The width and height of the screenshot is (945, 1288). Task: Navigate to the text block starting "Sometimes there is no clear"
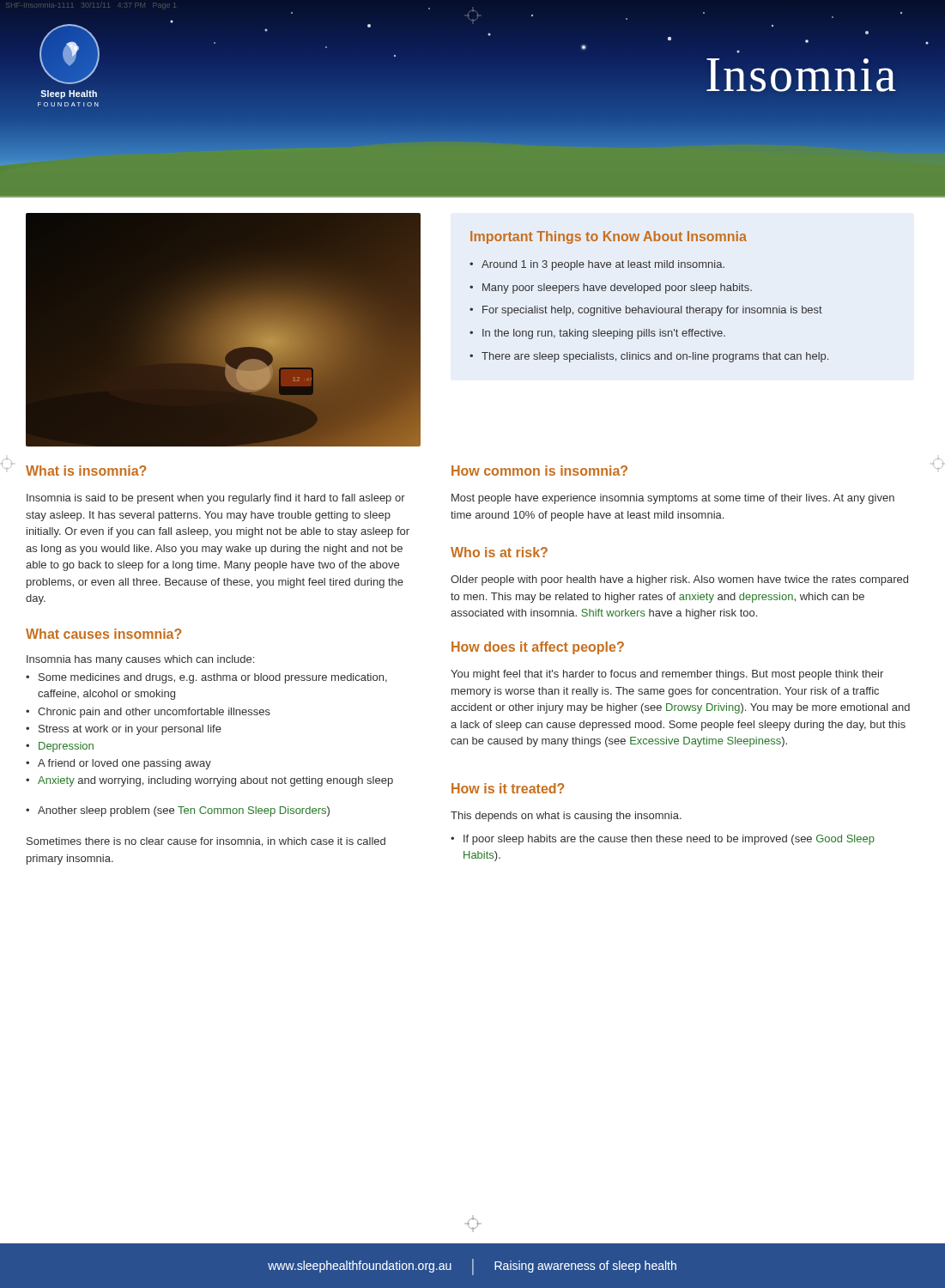pyautogui.click(x=206, y=849)
